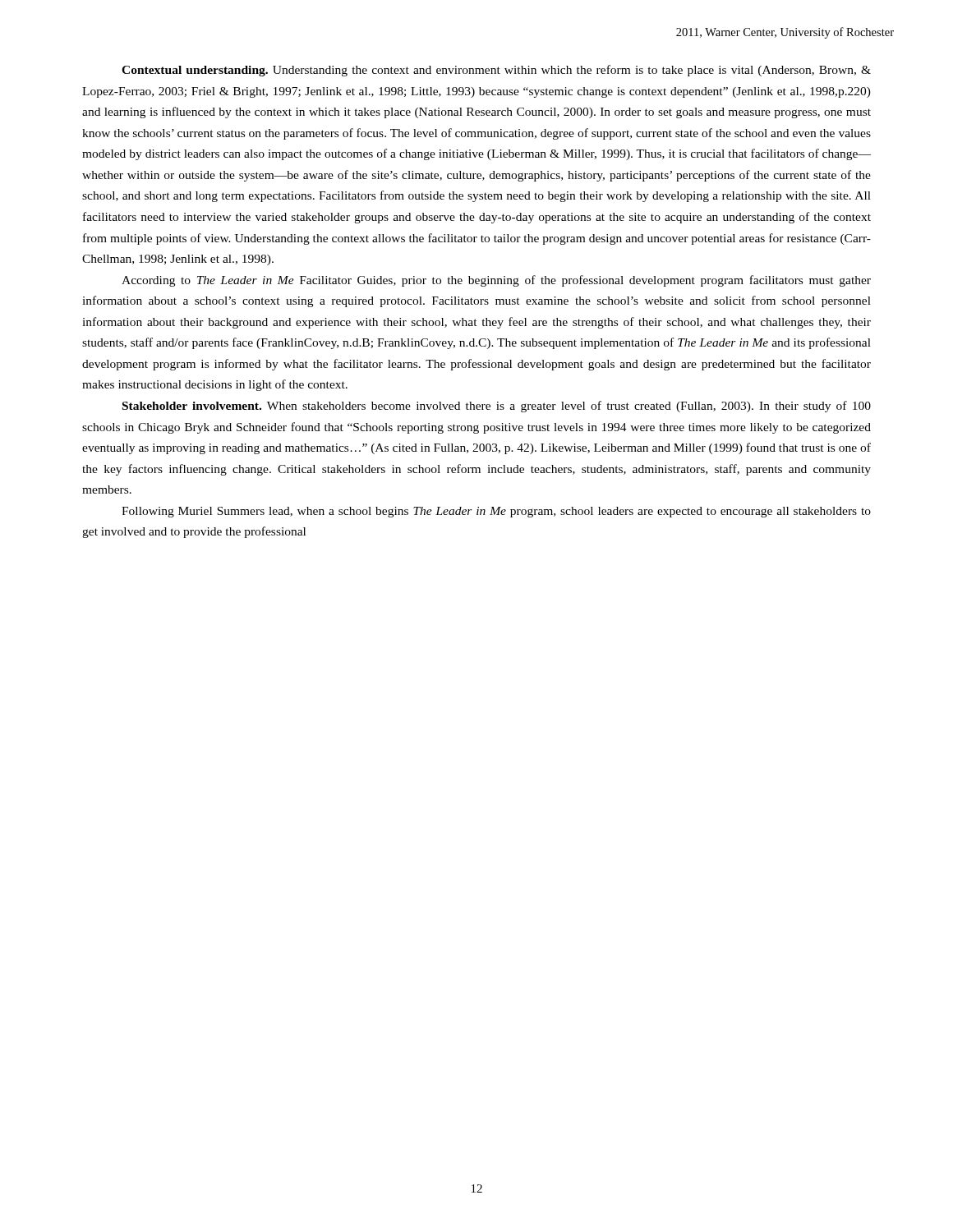This screenshot has height=1232, width=953.
Task: Navigate to the block starting "According to The Leader in Me Facilitator Guides,"
Action: [476, 332]
